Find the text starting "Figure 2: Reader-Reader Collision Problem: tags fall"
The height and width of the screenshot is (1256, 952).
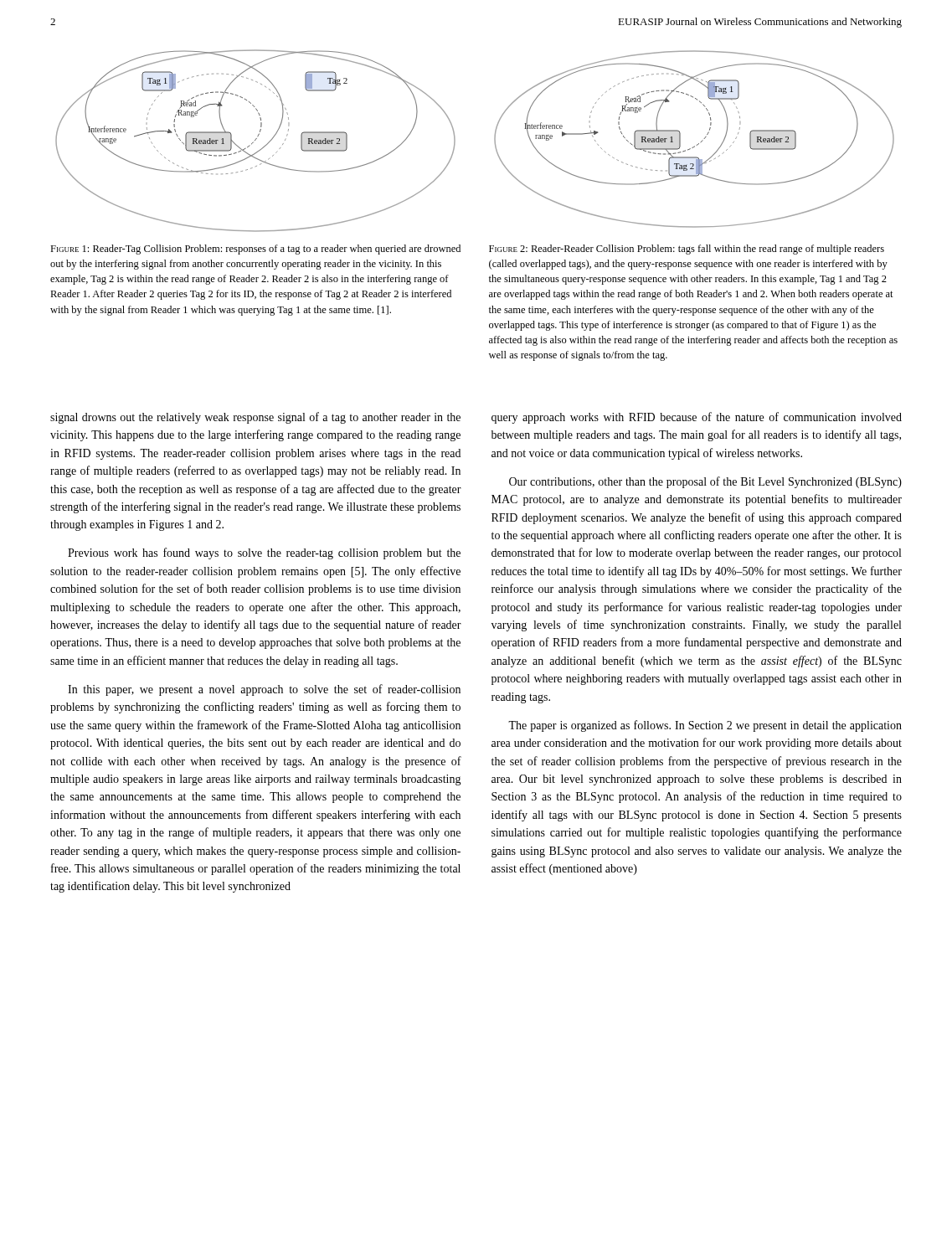(693, 302)
